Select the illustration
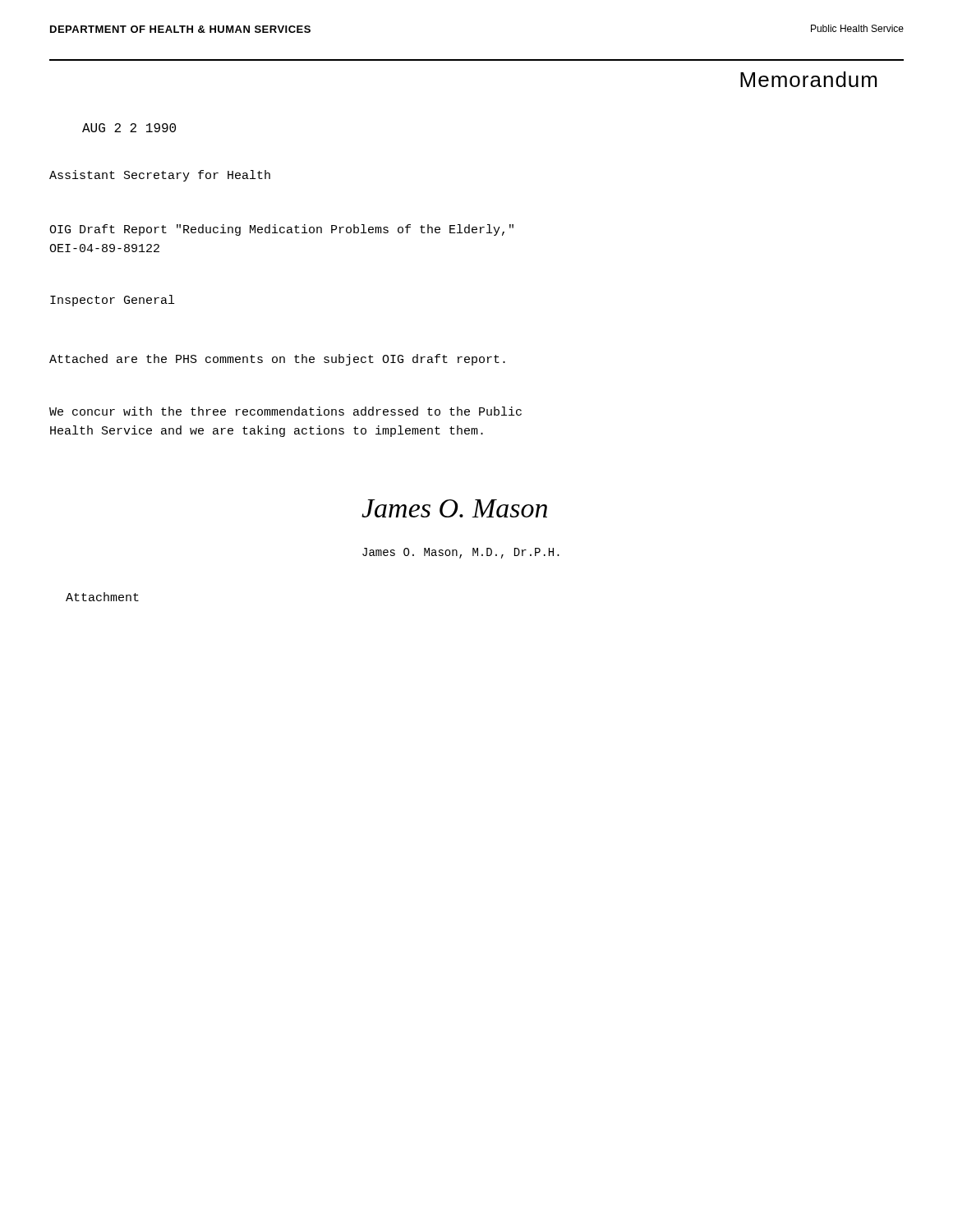This screenshot has width=953, height=1232. point(476,510)
